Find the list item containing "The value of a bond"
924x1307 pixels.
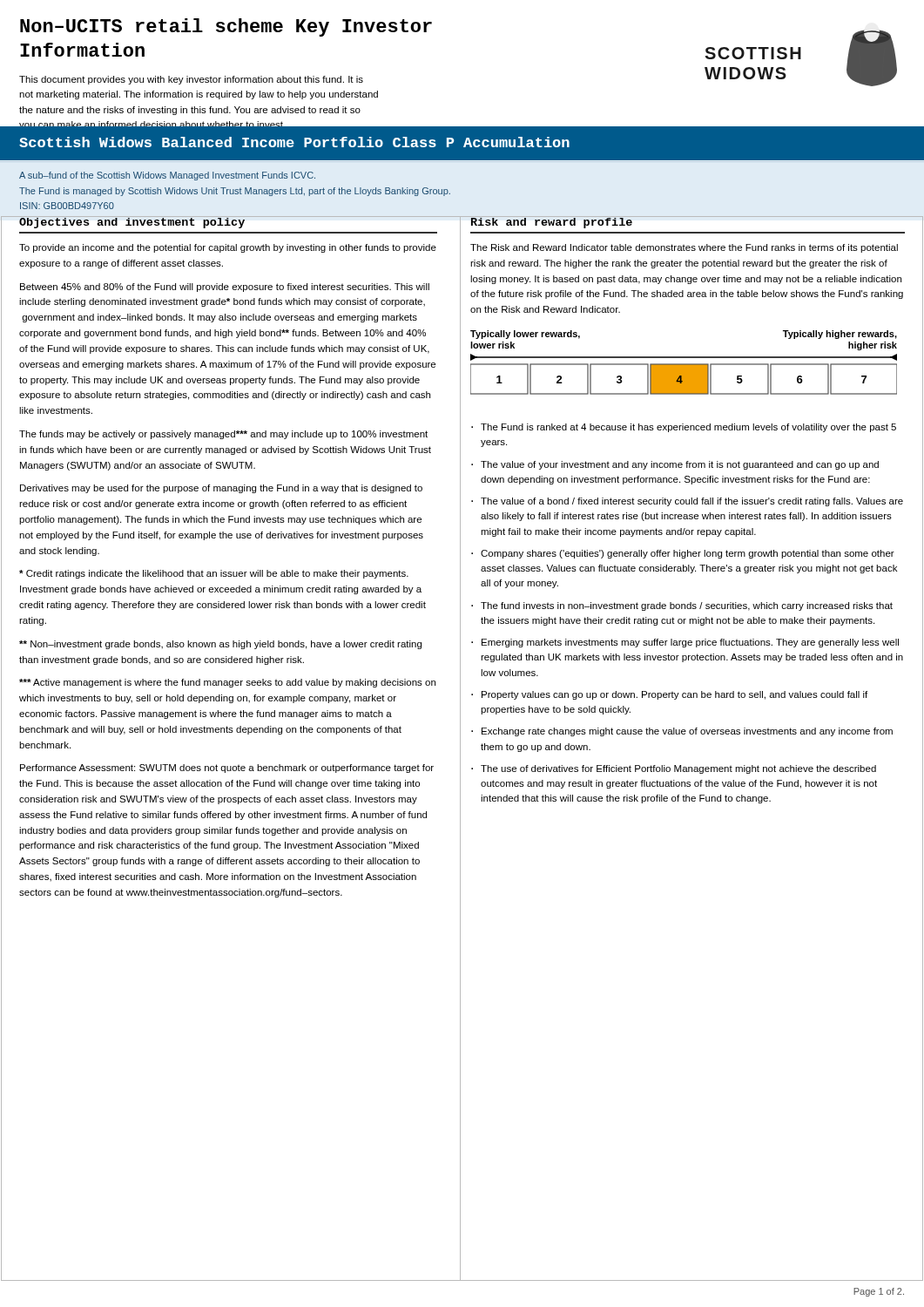point(692,516)
